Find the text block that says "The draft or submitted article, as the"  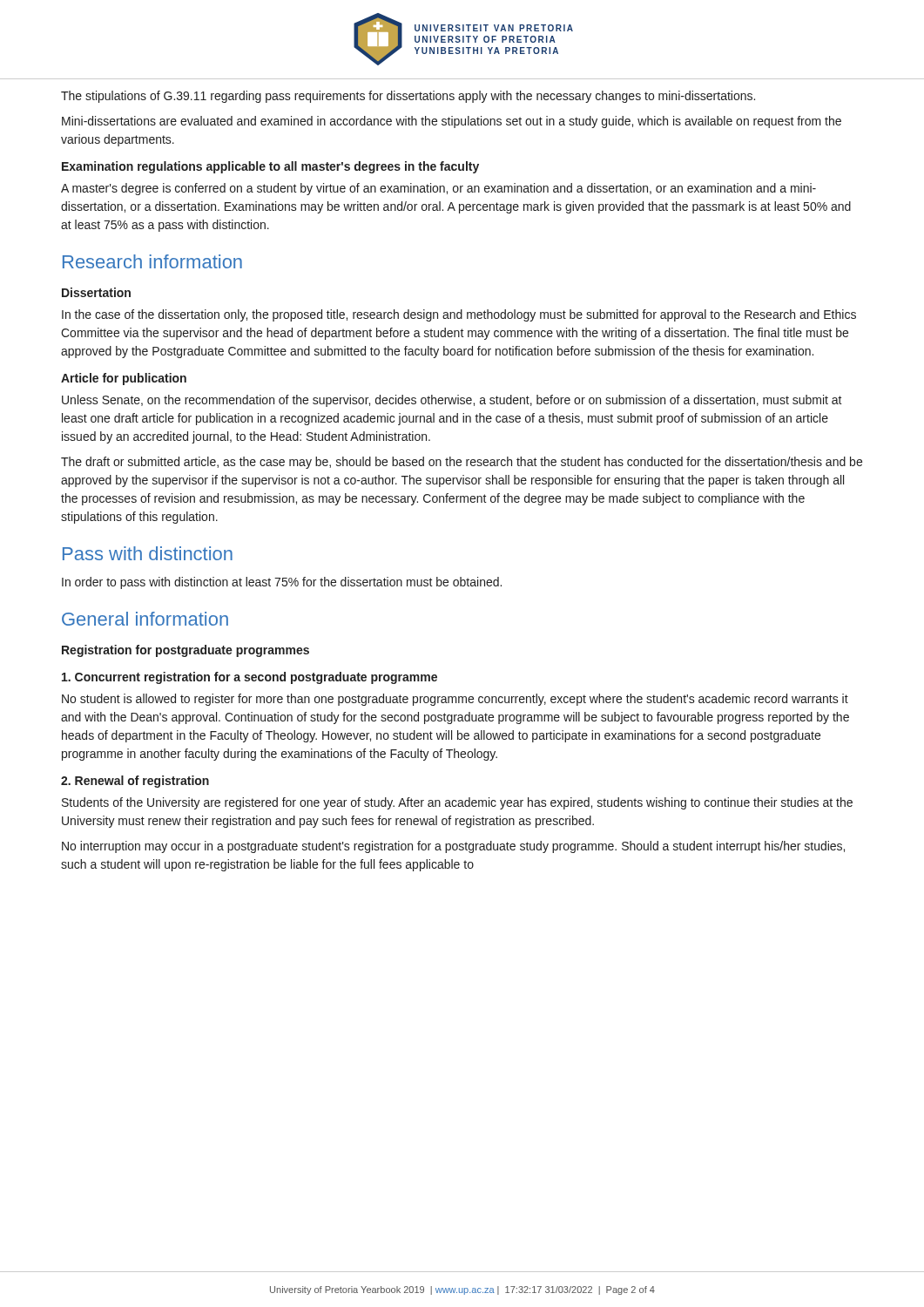462,489
